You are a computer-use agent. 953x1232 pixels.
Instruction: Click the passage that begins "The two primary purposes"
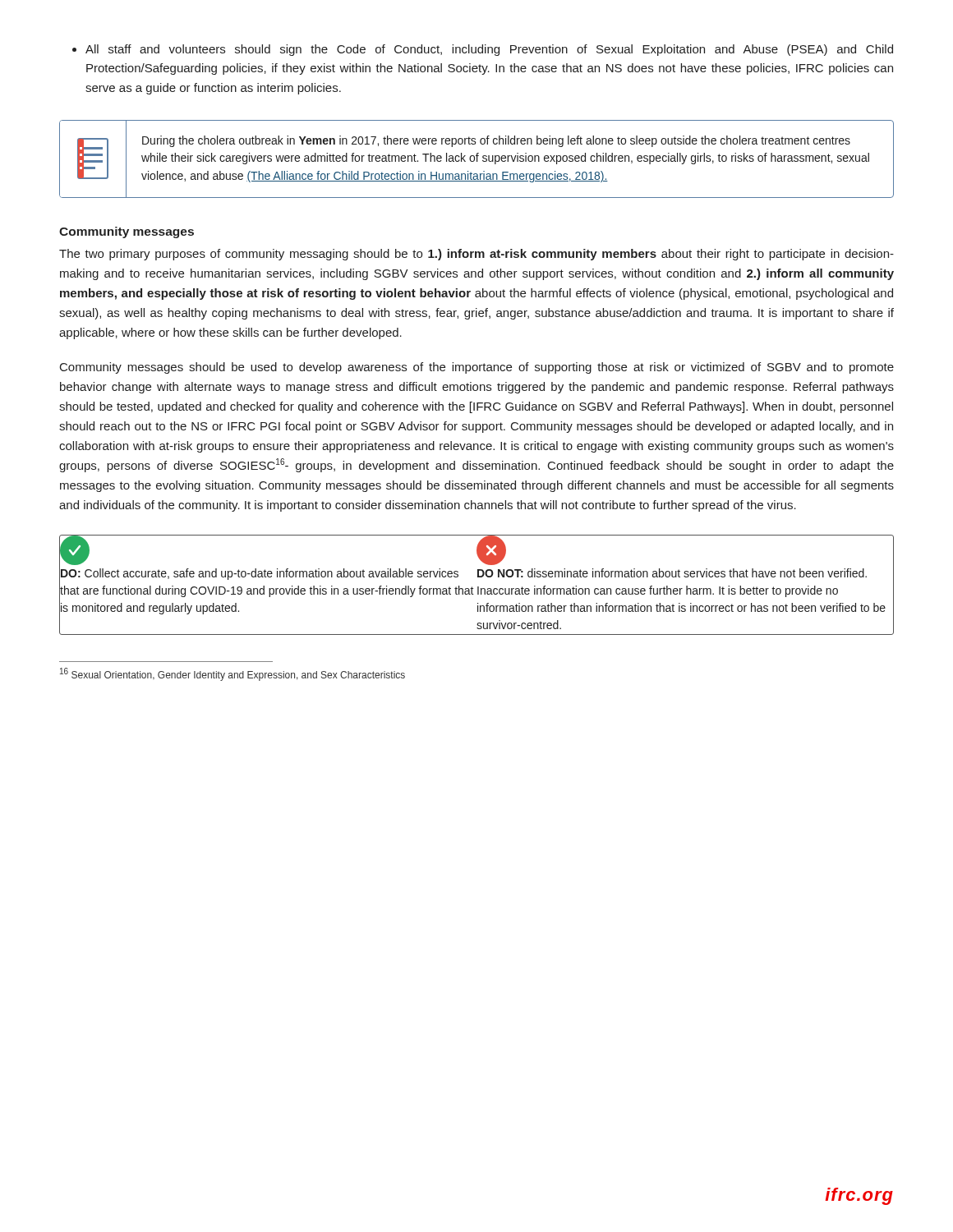(x=476, y=293)
